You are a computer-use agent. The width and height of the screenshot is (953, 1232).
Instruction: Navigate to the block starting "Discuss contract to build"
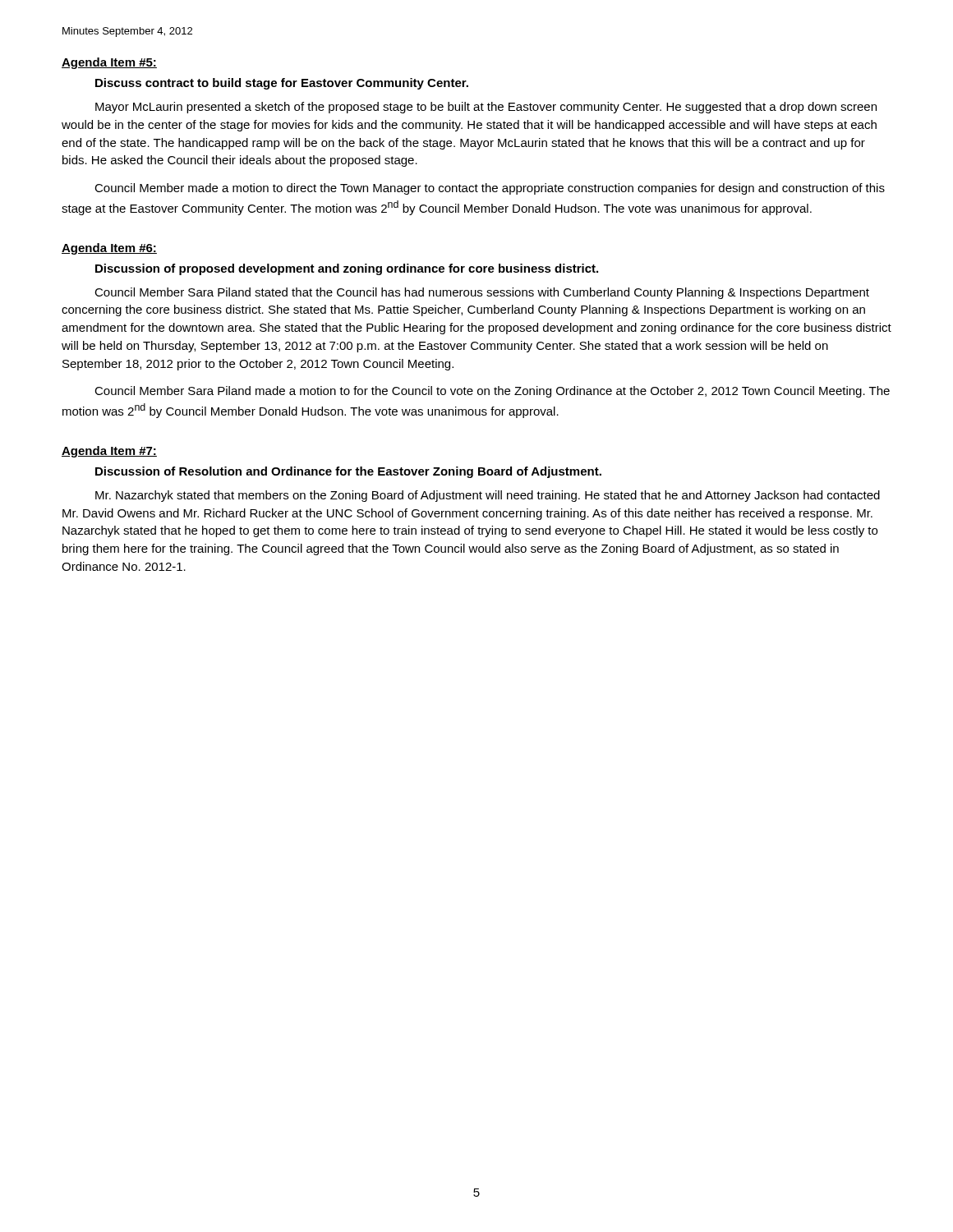click(282, 83)
